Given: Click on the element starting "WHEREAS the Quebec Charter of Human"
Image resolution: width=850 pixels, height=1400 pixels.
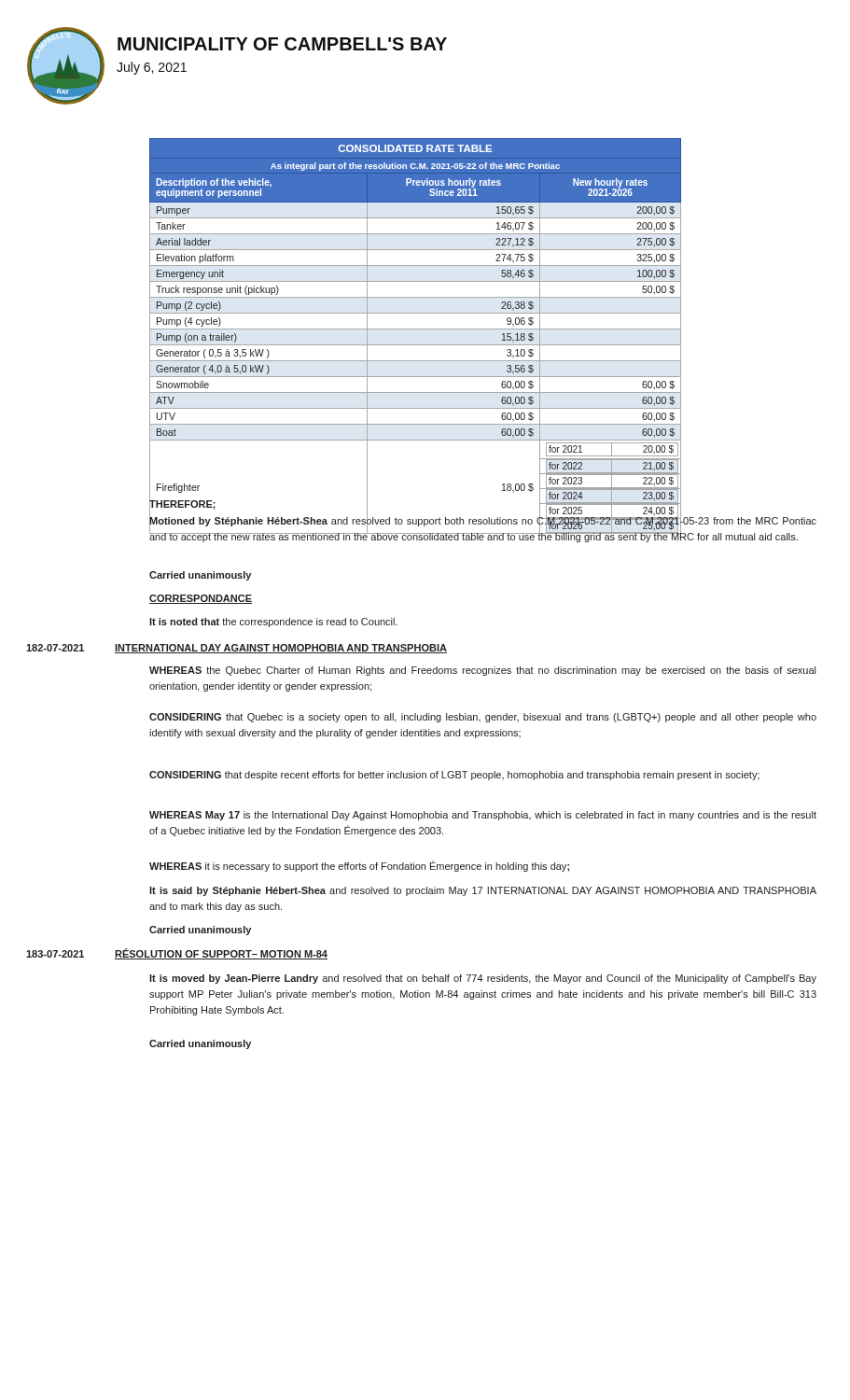Looking at the screenshot, I should click(x=483, y=678).
